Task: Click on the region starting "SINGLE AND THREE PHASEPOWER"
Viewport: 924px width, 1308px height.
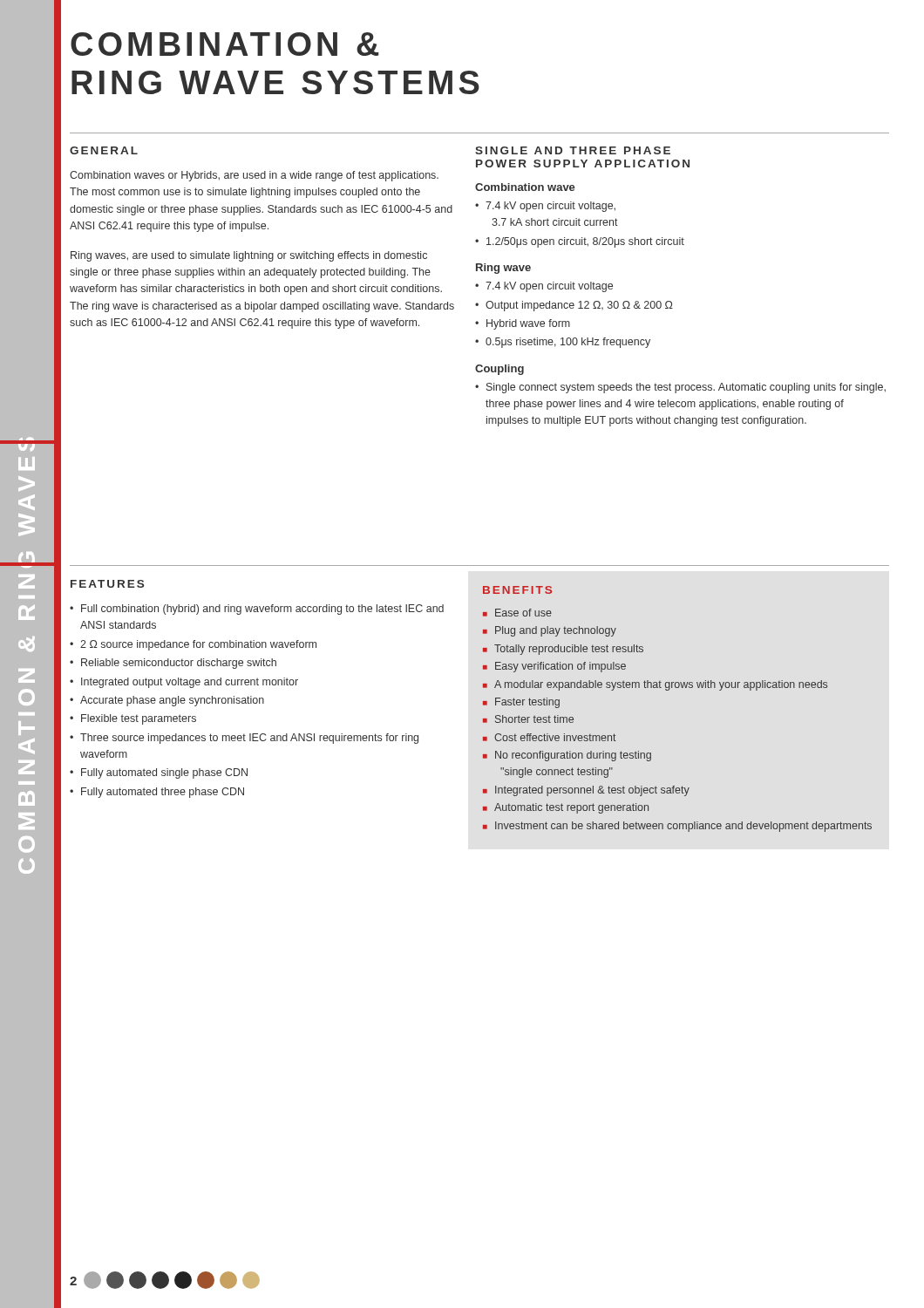Action: (x=584, y=157)
